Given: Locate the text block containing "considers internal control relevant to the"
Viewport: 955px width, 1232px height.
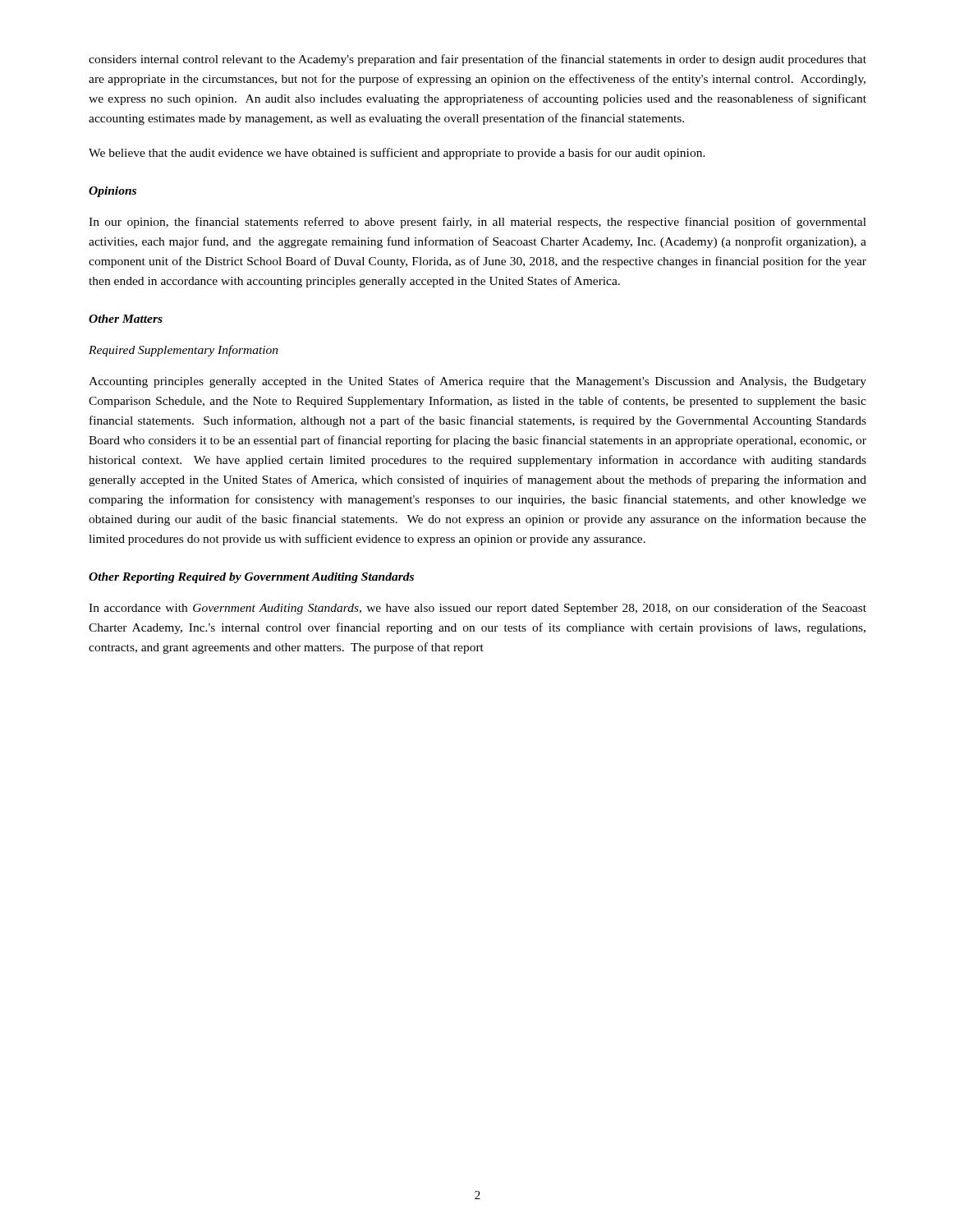Looking at the screenshot, I should (478, 89).
